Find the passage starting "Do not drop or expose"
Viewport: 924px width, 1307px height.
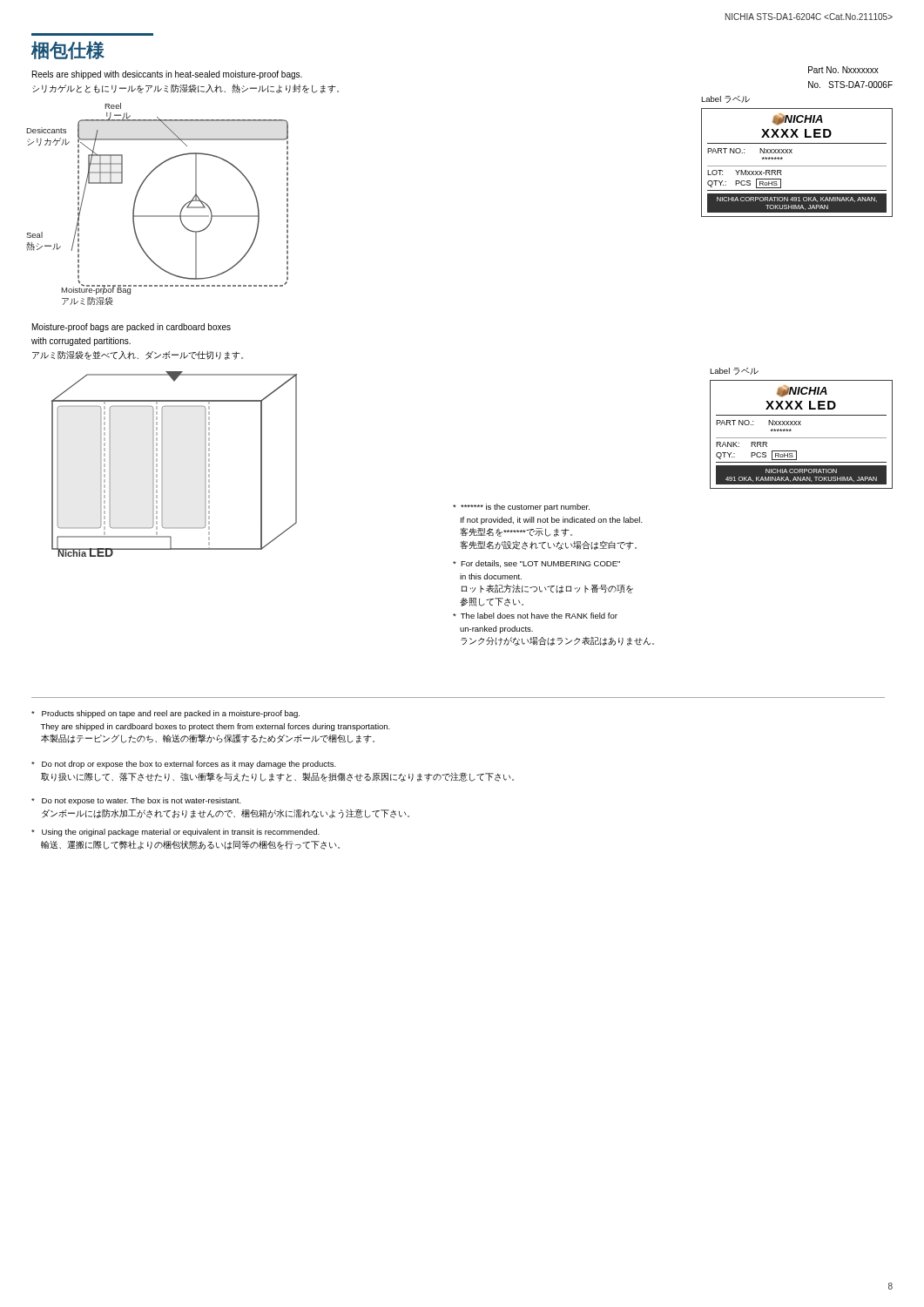pos(275,770)
